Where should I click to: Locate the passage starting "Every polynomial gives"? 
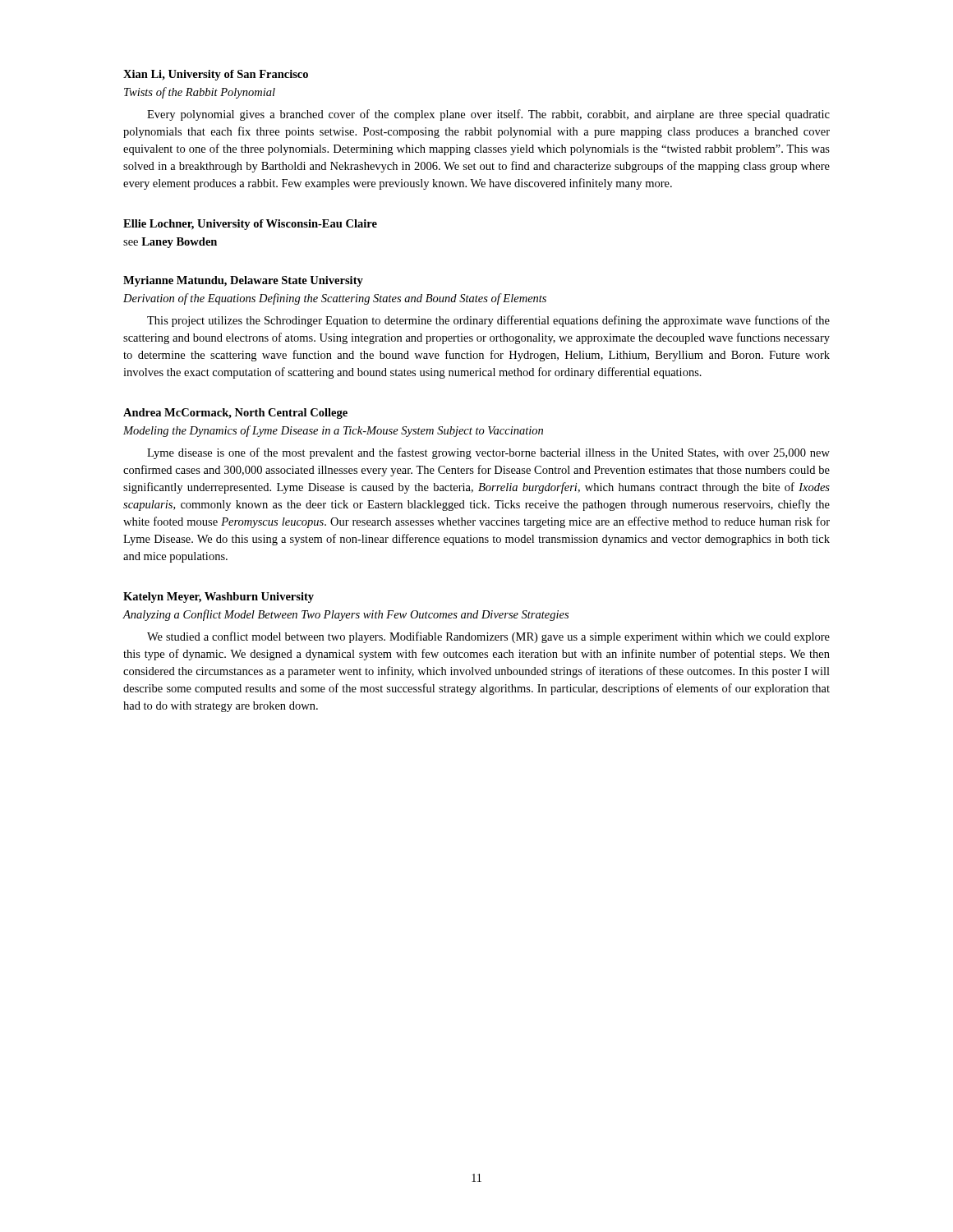tap(476, 149)
